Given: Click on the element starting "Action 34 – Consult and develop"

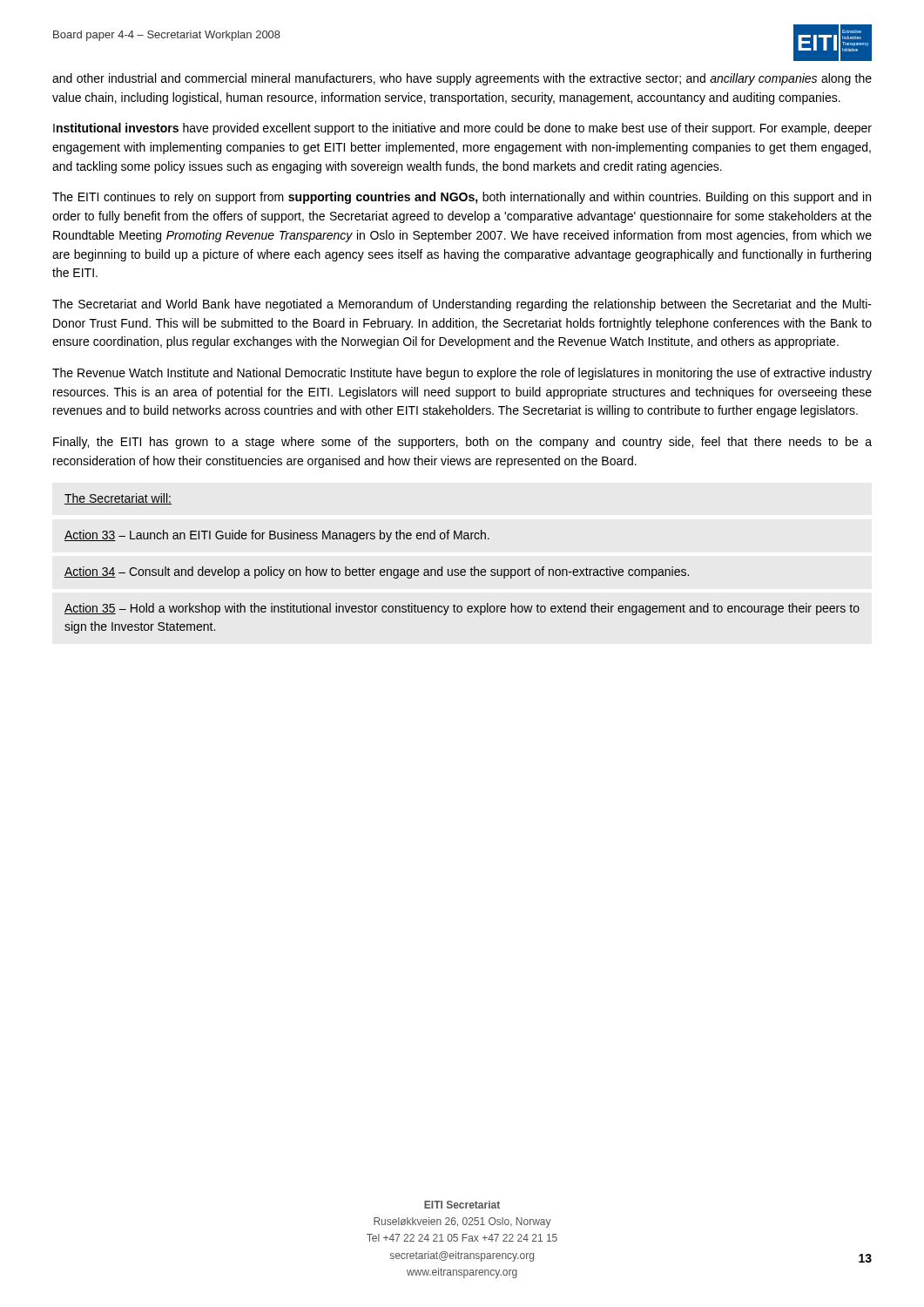Looking at the screenshot, I should click(462, 572).
